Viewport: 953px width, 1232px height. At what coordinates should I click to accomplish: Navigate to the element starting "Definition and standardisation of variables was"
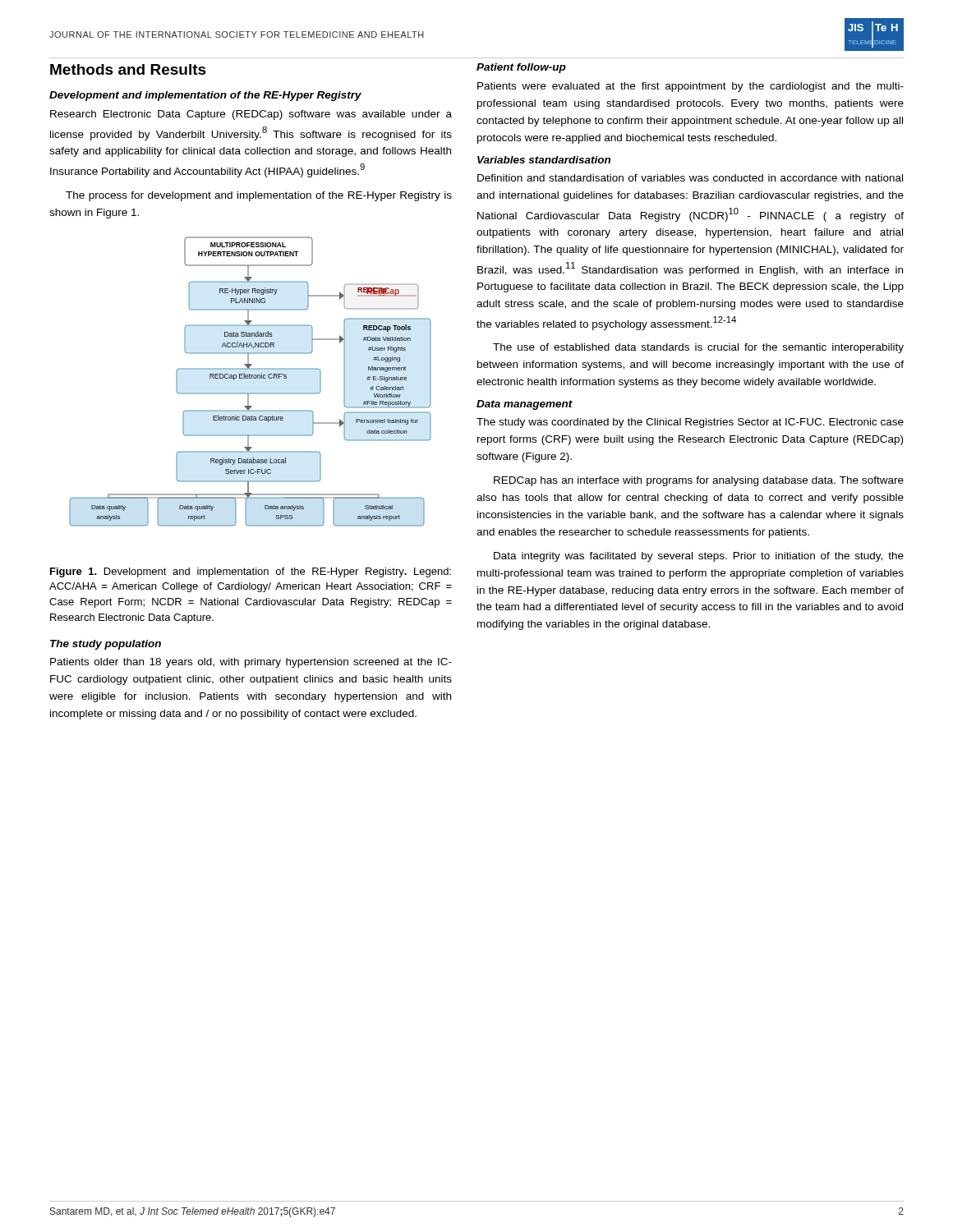tap(690, 251)
